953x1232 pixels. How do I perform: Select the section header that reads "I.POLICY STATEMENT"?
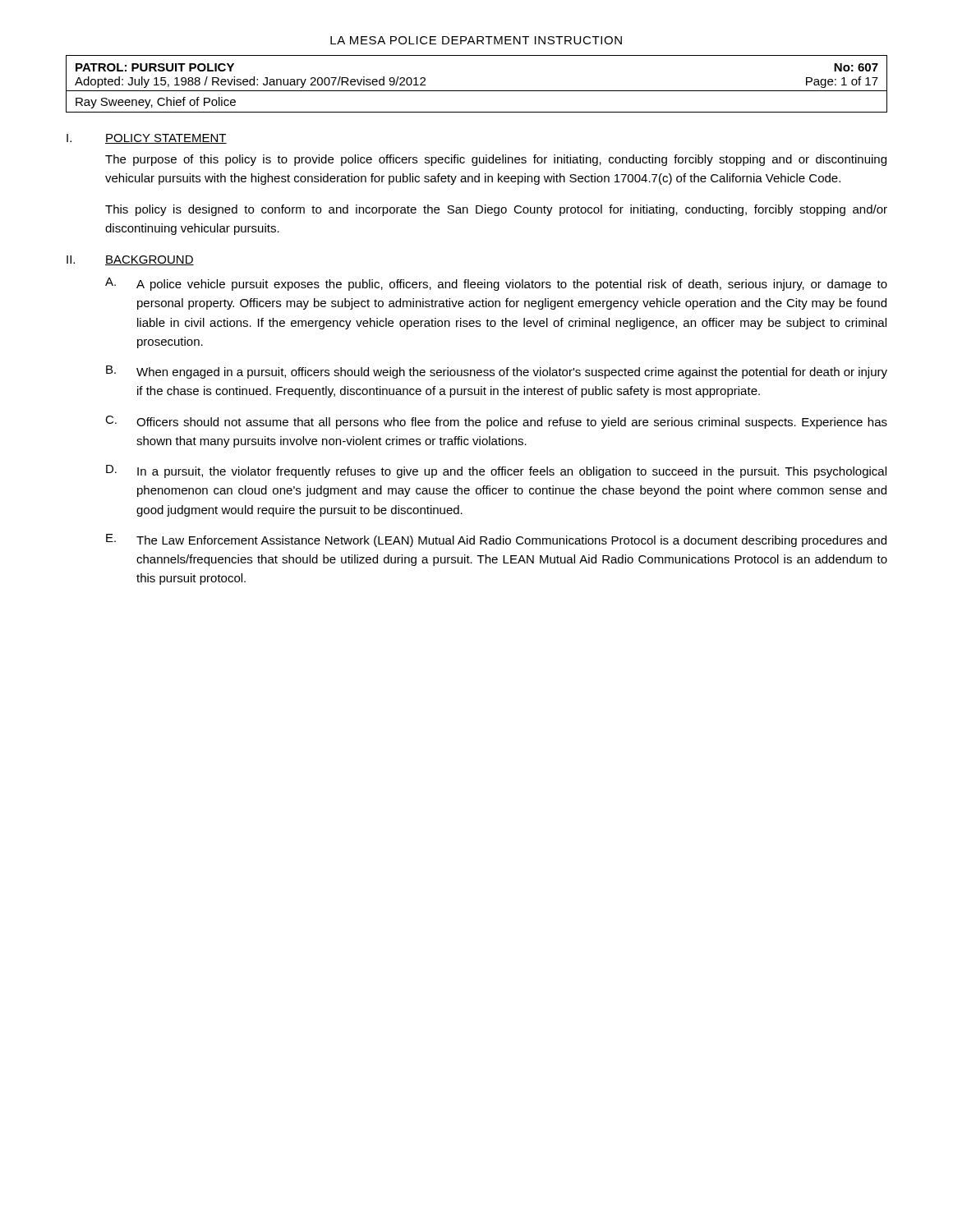point(146,138)
